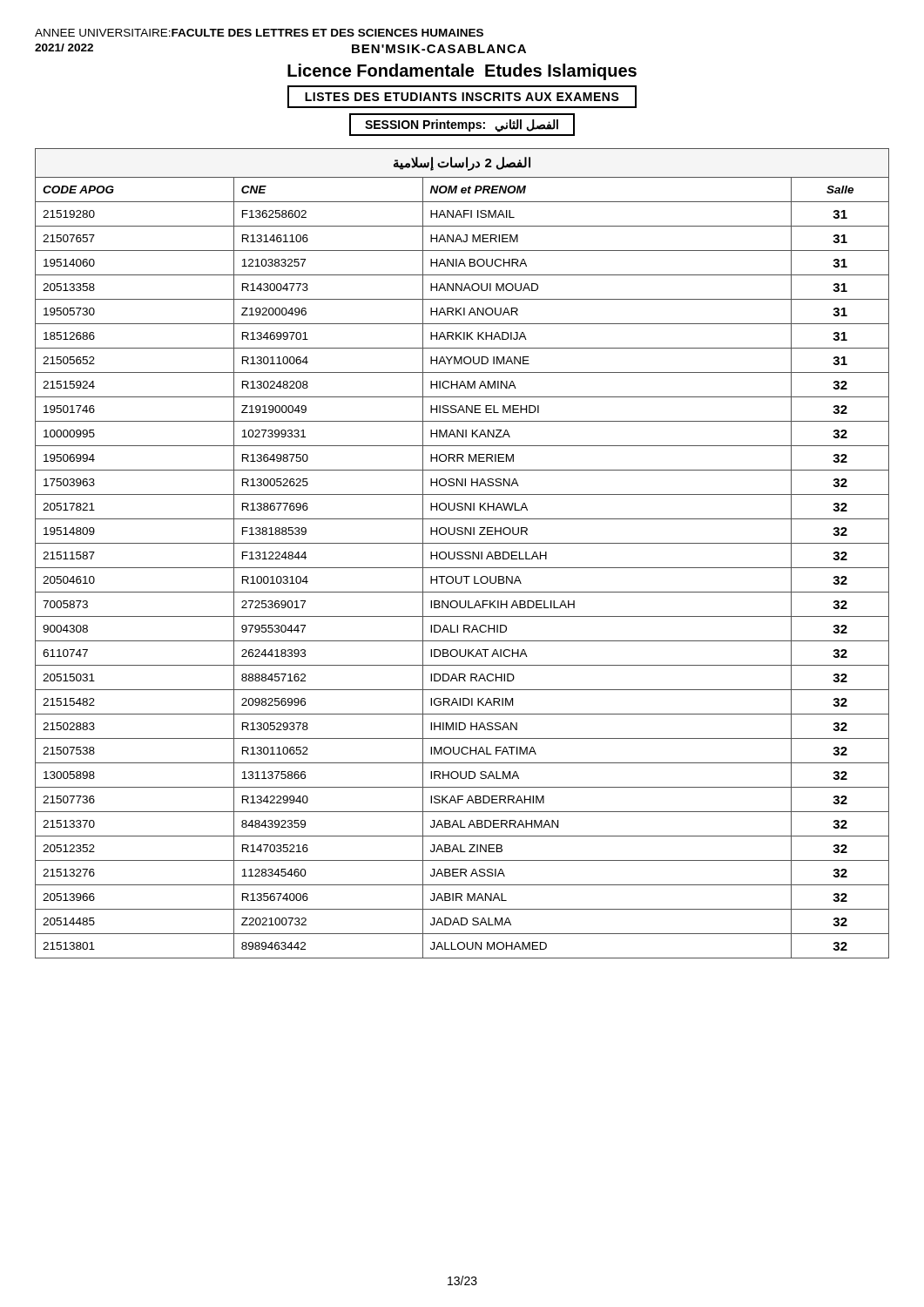Locate the text block that says "SESSION Printemps: الفصل"
Screen dimensions: 1307x924
(x=462, y=125)
